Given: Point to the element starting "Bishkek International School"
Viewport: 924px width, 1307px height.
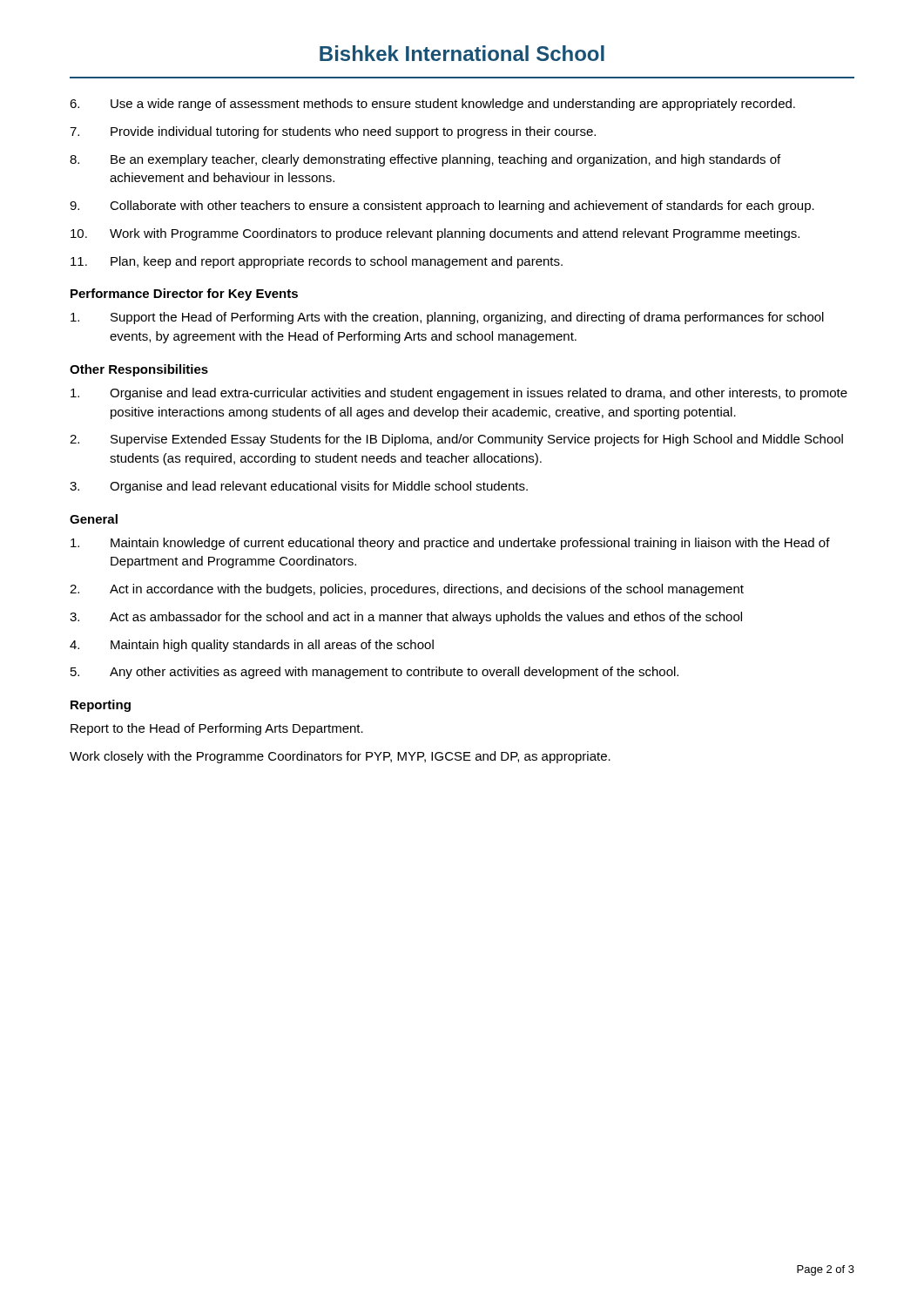Looking at the screenshot, I should (x=462, y=60).
